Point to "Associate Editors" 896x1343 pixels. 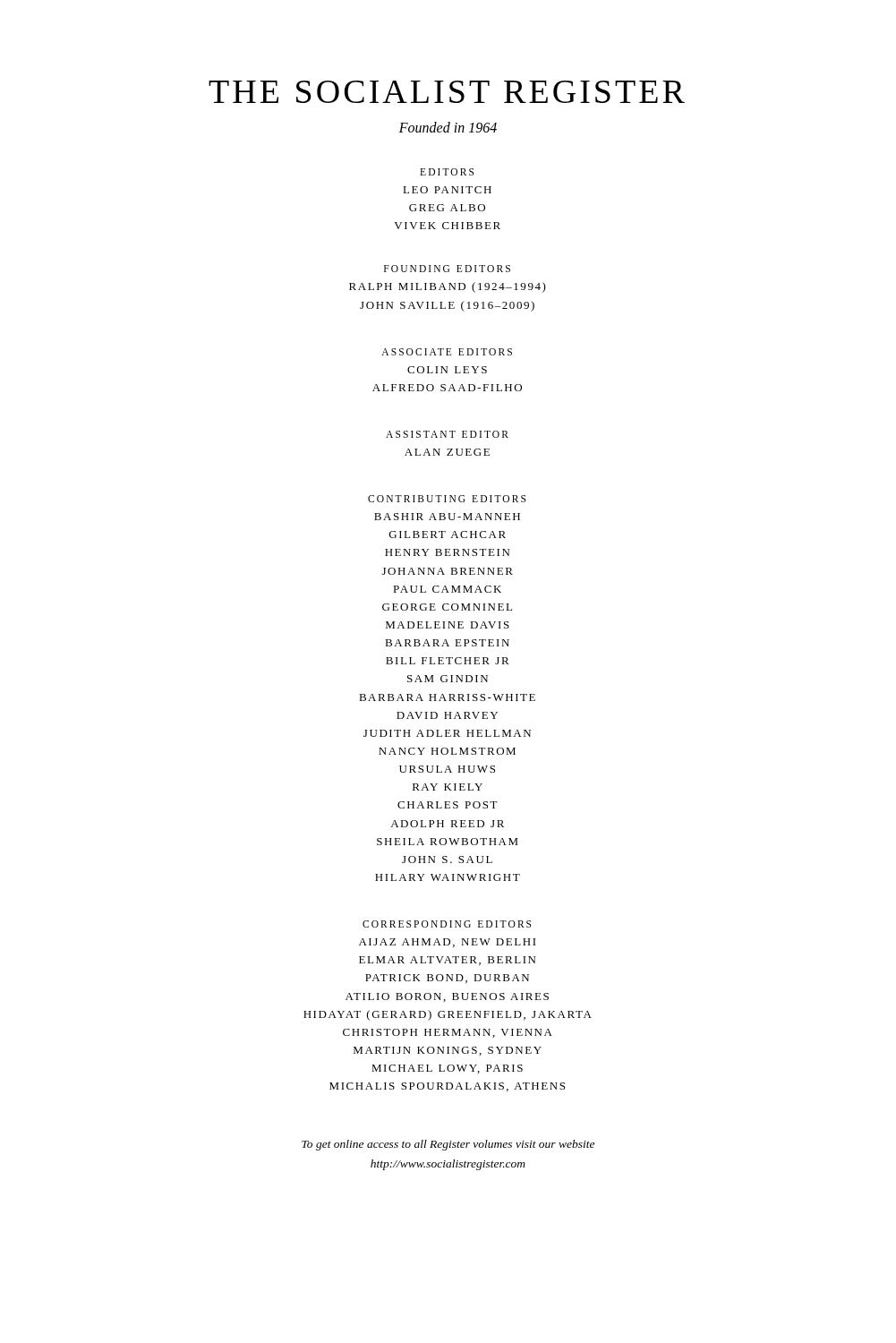coord(448,352)
